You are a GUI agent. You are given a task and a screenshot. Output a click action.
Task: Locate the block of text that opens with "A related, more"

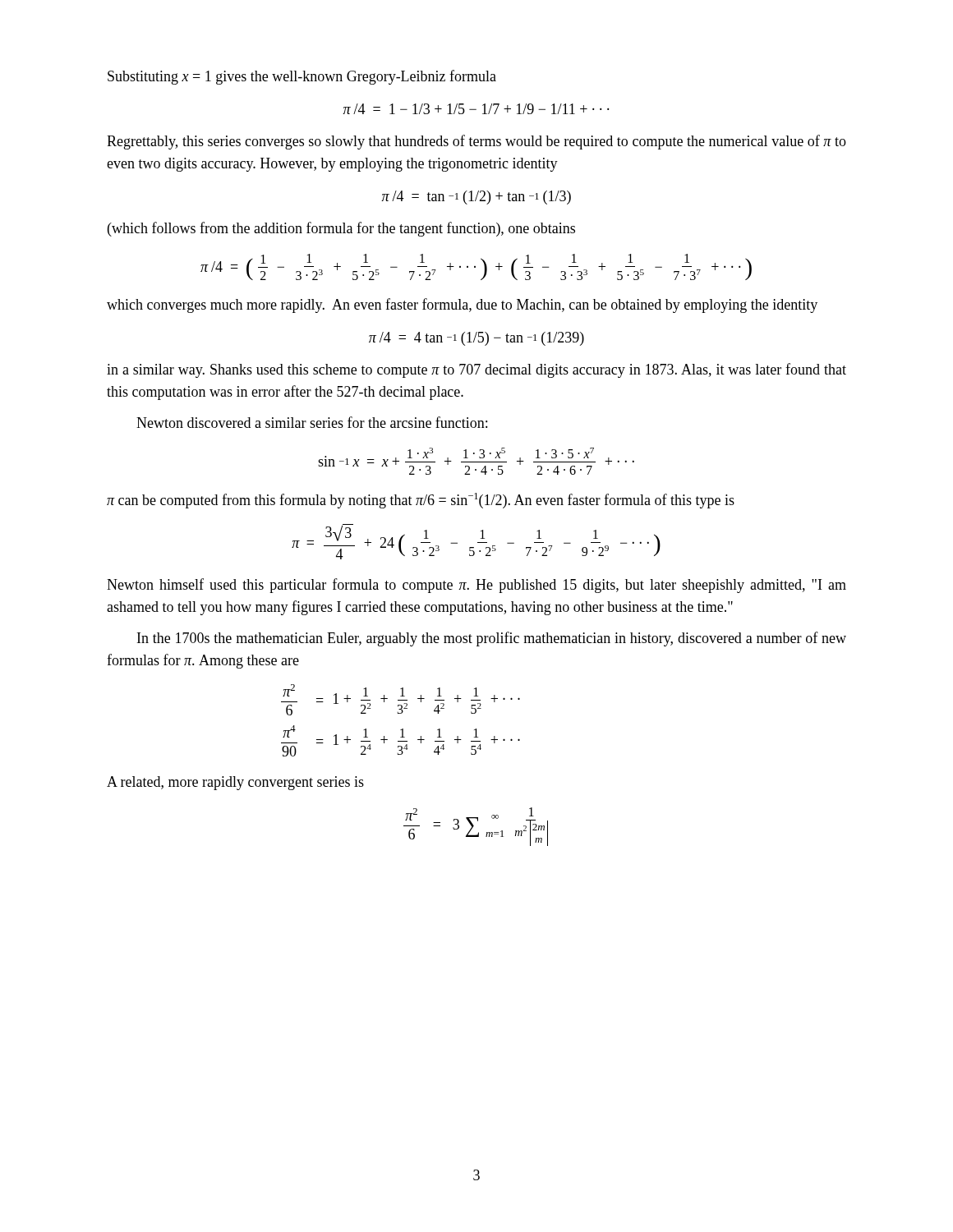click(x=235, y=782)
